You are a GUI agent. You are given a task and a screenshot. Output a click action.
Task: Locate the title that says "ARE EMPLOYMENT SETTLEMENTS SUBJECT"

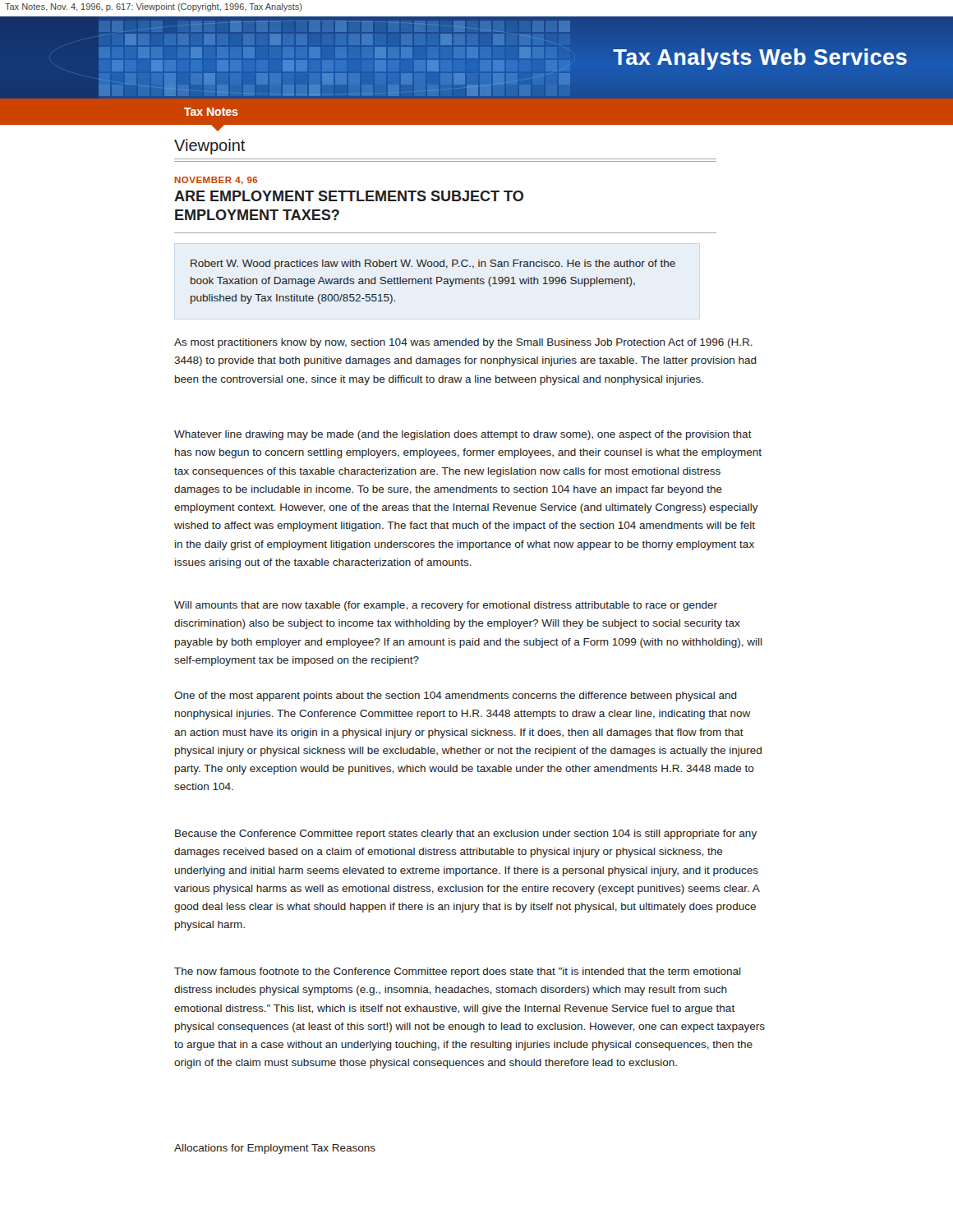(445, 210)
